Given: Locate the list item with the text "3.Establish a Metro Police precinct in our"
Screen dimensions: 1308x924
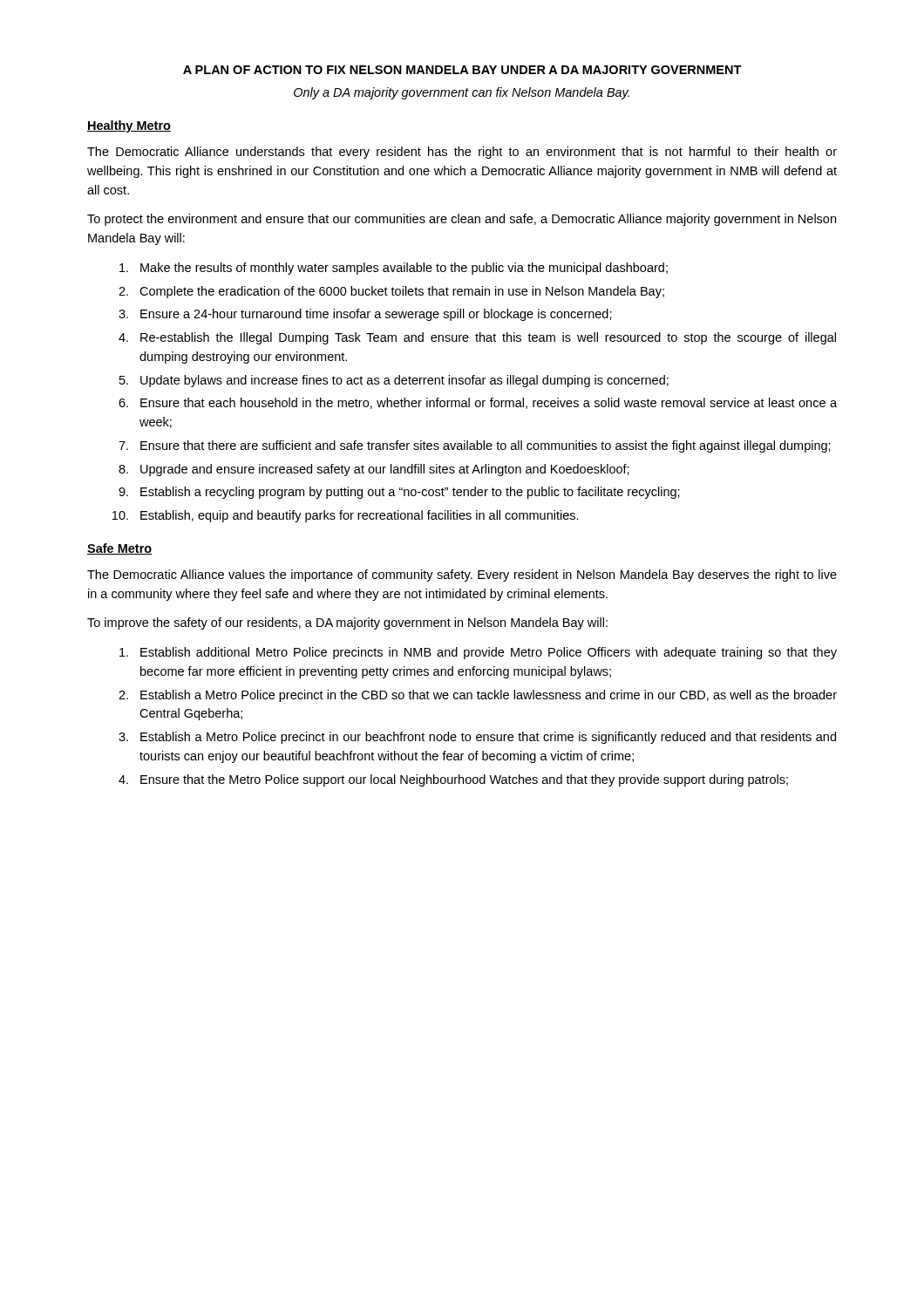Looking at the screenshot, I should coord(462,747).
